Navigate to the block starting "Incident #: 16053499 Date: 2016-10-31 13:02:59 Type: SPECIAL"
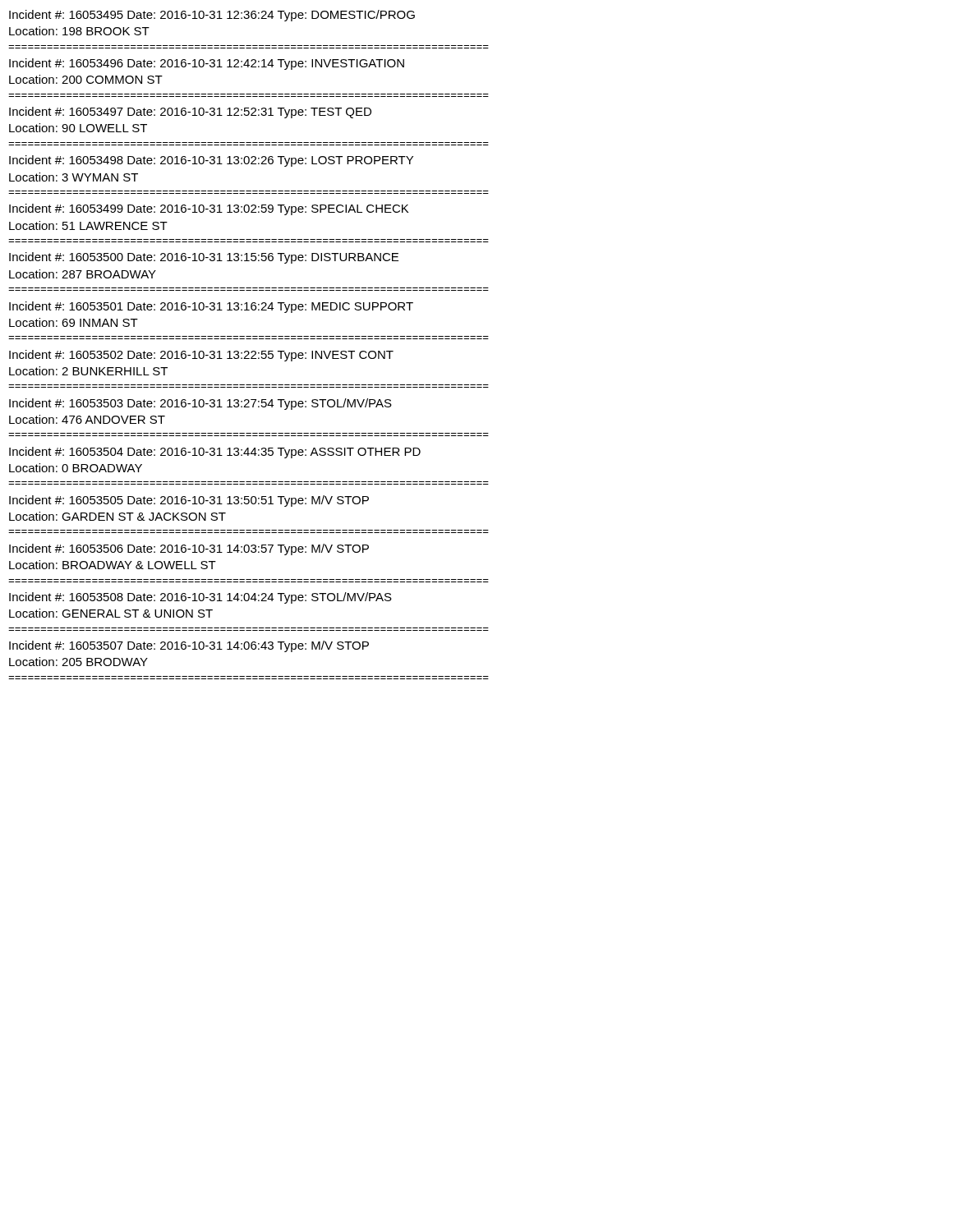 pos(209,209)
